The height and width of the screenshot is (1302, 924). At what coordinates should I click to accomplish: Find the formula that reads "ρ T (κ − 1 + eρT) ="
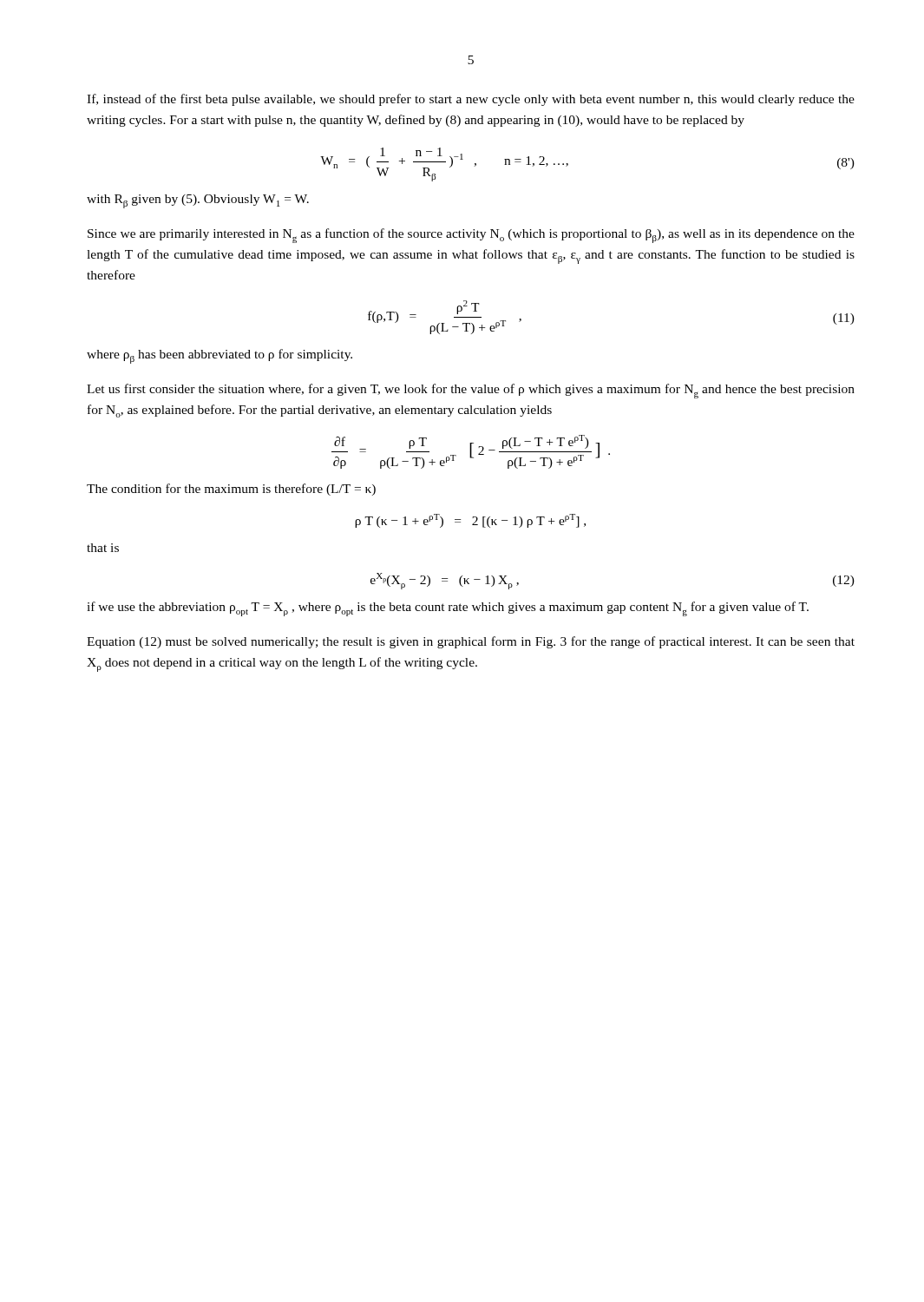click(471, 521)
